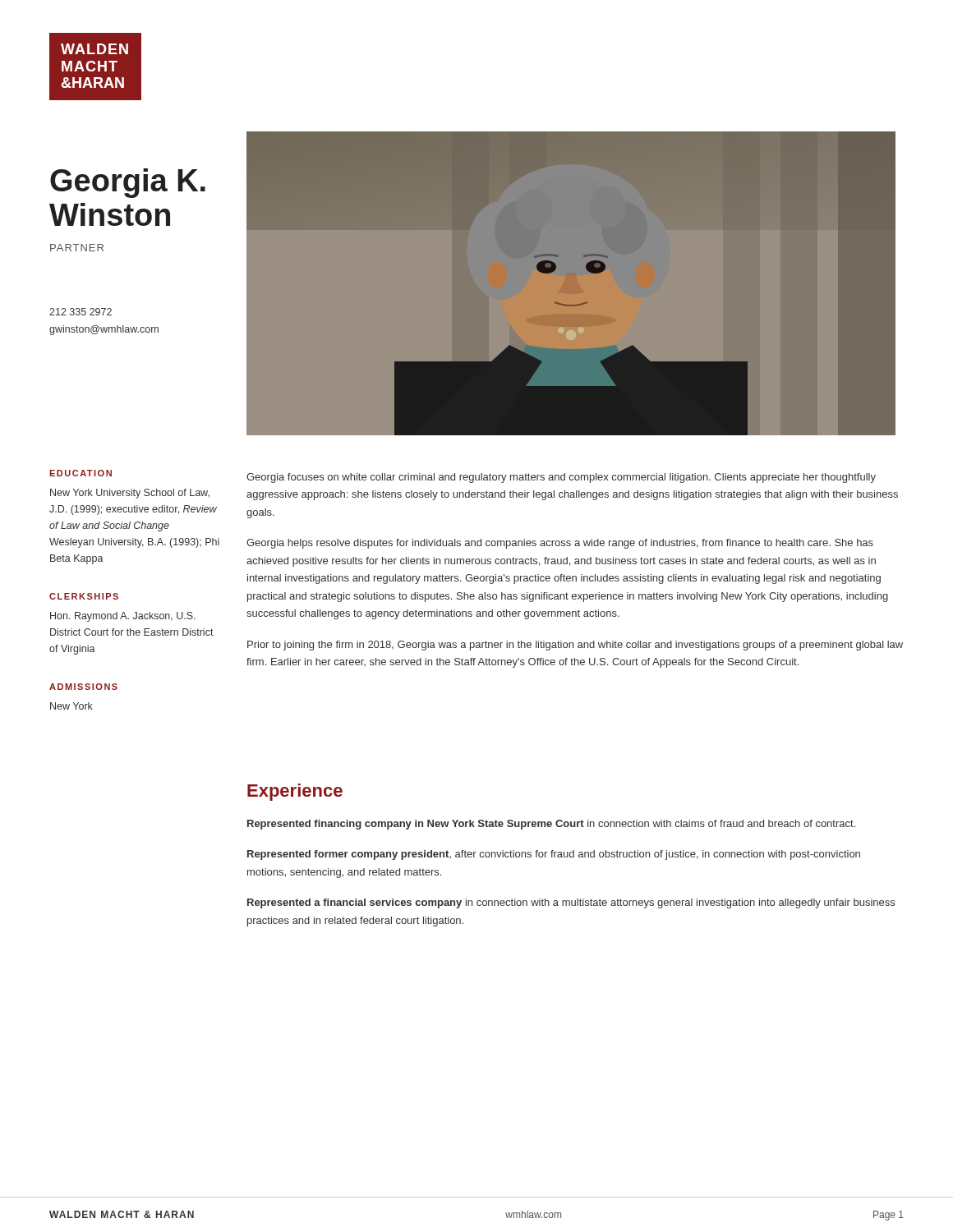This screenshot has width=953, height=1232.
Task: Select the element starting "New York University School of Law, J.D."
Action: (x=136, y=526)
